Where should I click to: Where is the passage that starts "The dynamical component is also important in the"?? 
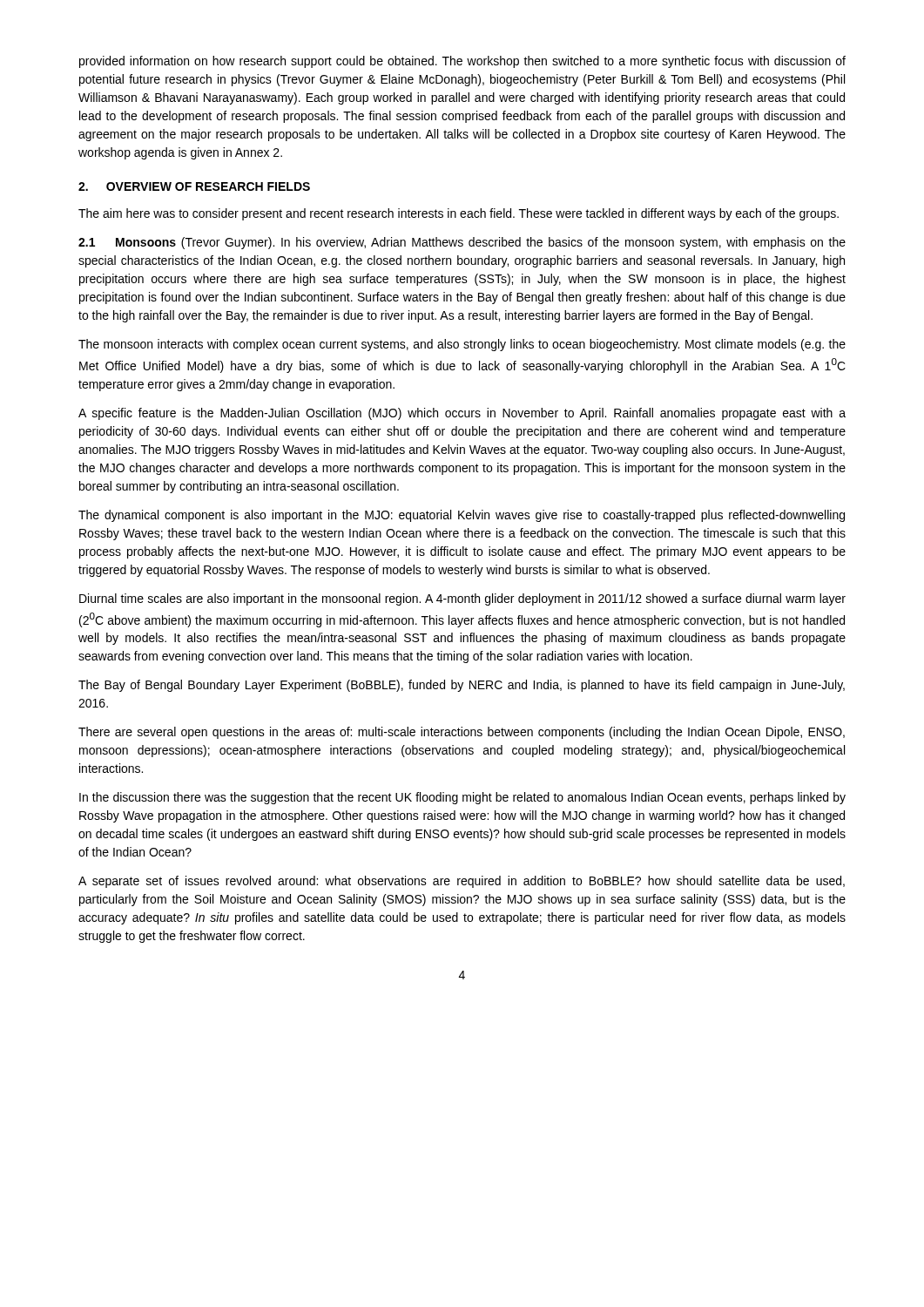pos(462,543)
